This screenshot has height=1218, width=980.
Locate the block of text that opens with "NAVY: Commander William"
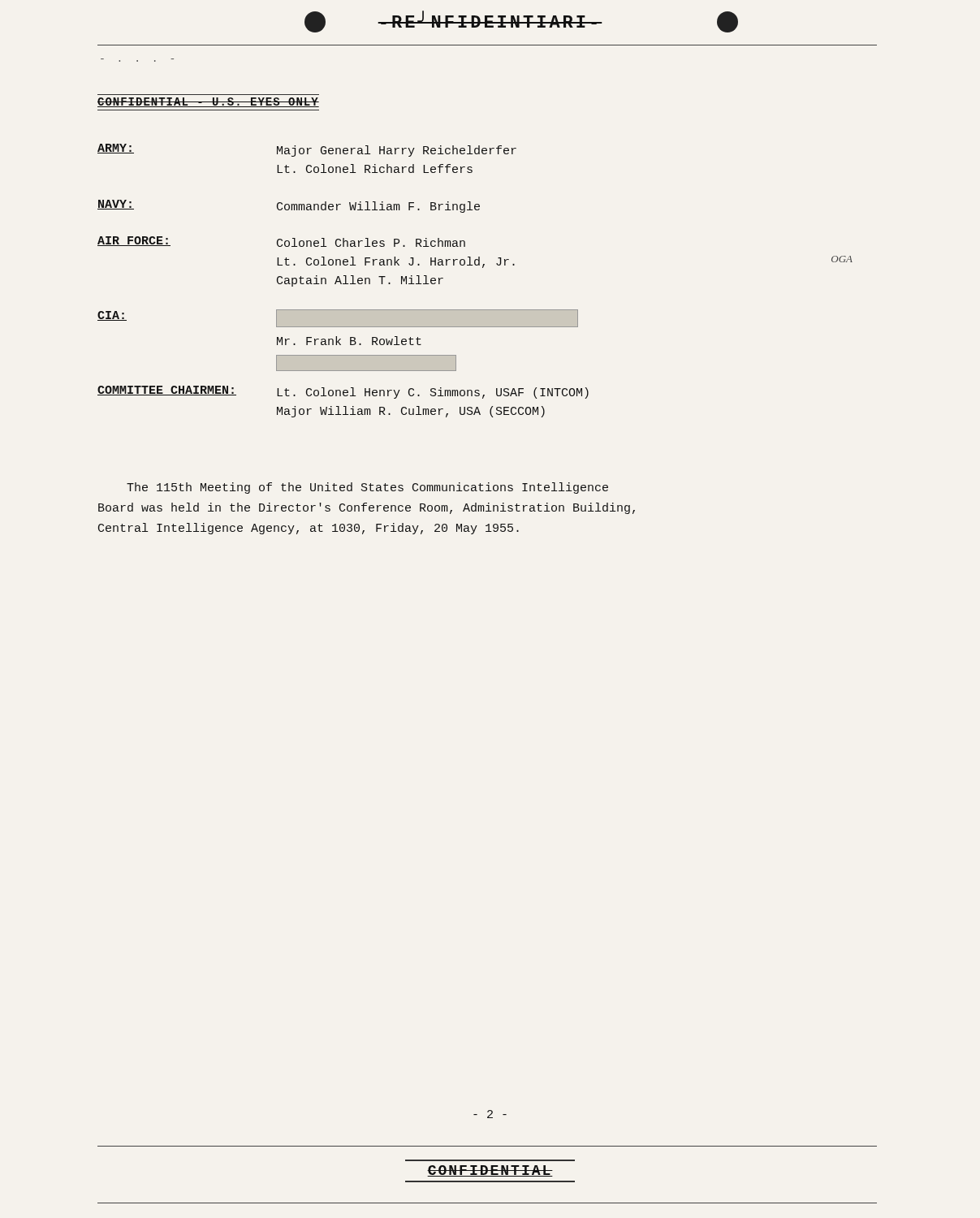(289, 207)
